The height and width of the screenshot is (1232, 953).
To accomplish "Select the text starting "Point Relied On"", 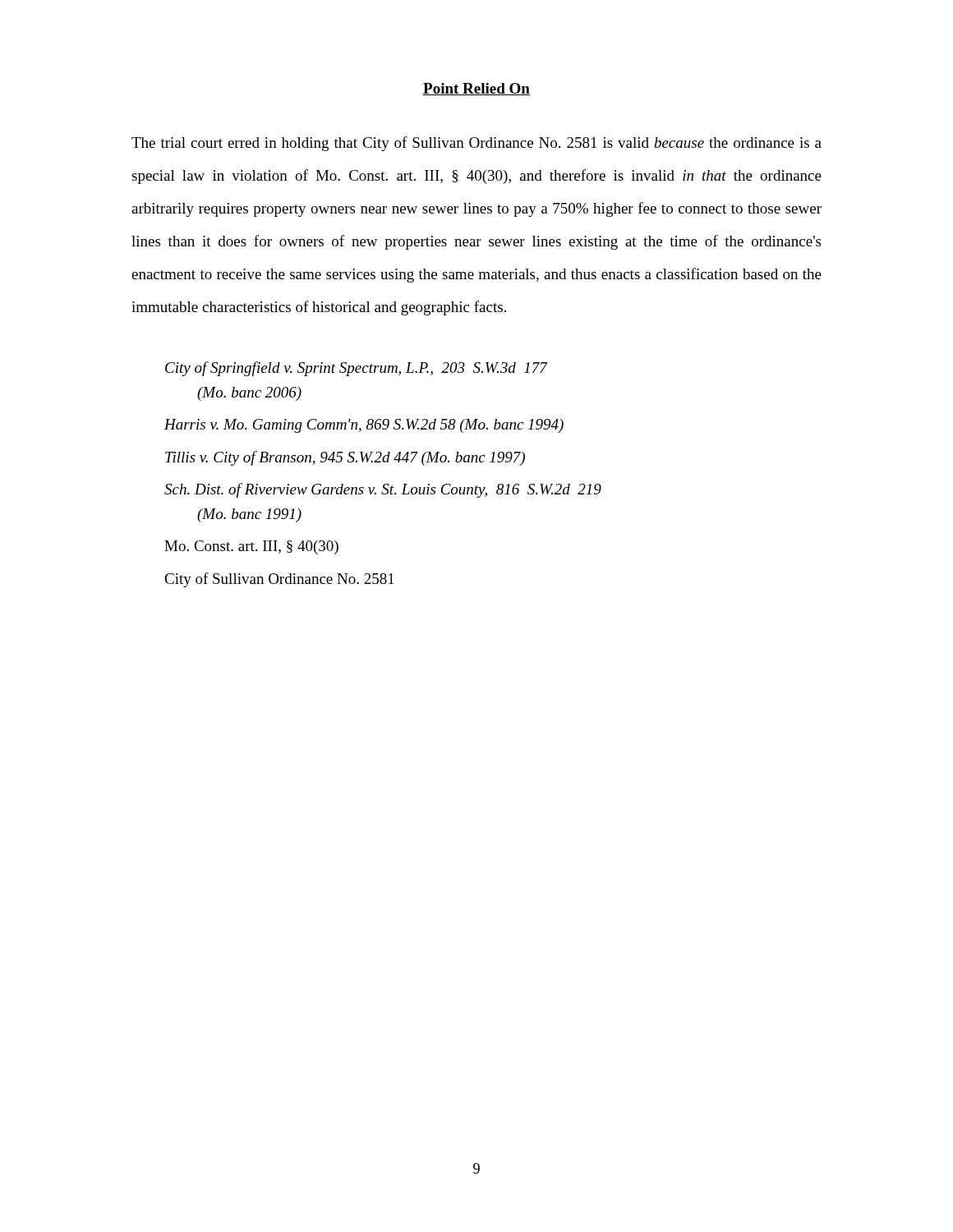I will 476,88.
